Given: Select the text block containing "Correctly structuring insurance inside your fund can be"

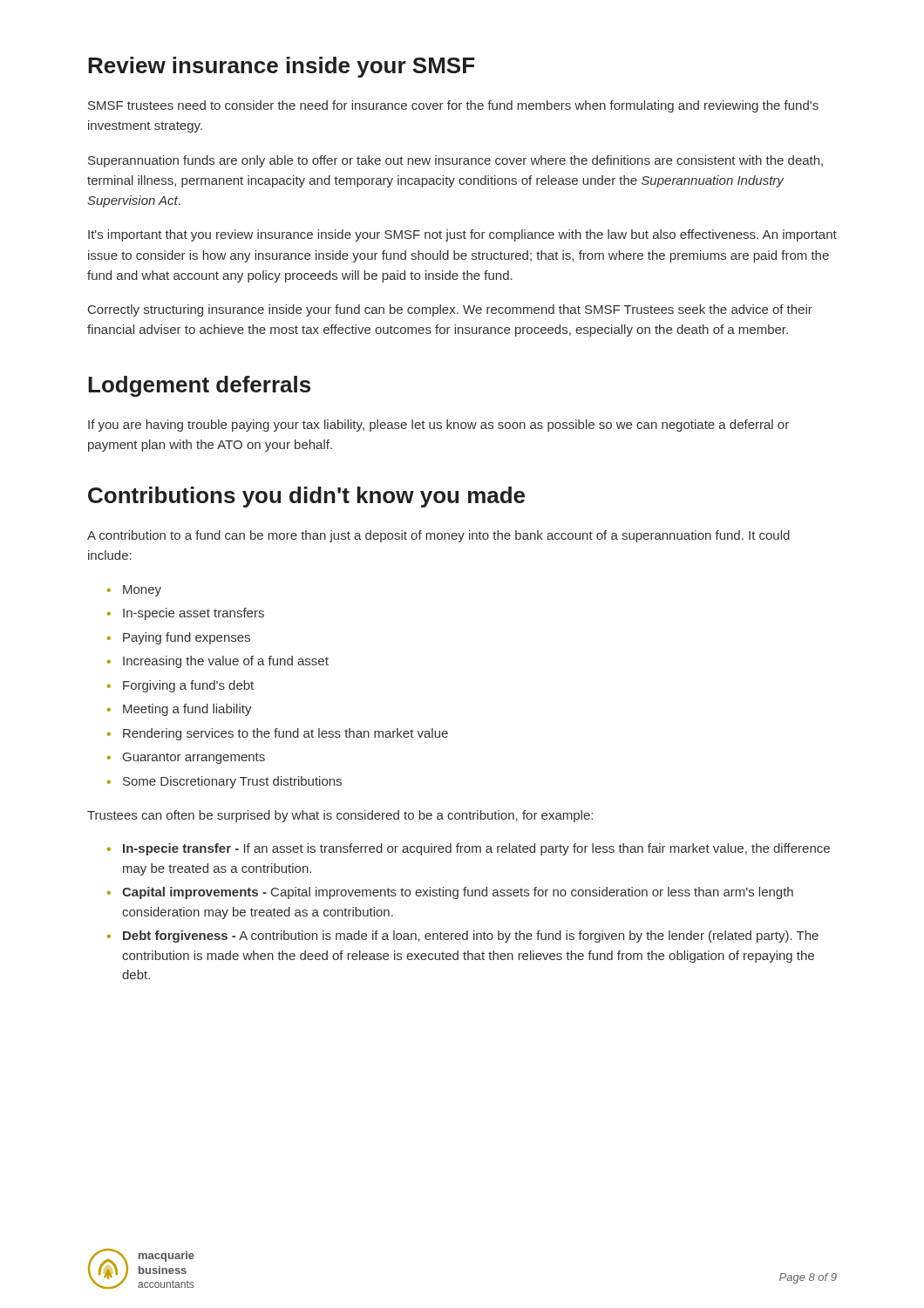Looking at the screenshot, I should pos(462,319).
